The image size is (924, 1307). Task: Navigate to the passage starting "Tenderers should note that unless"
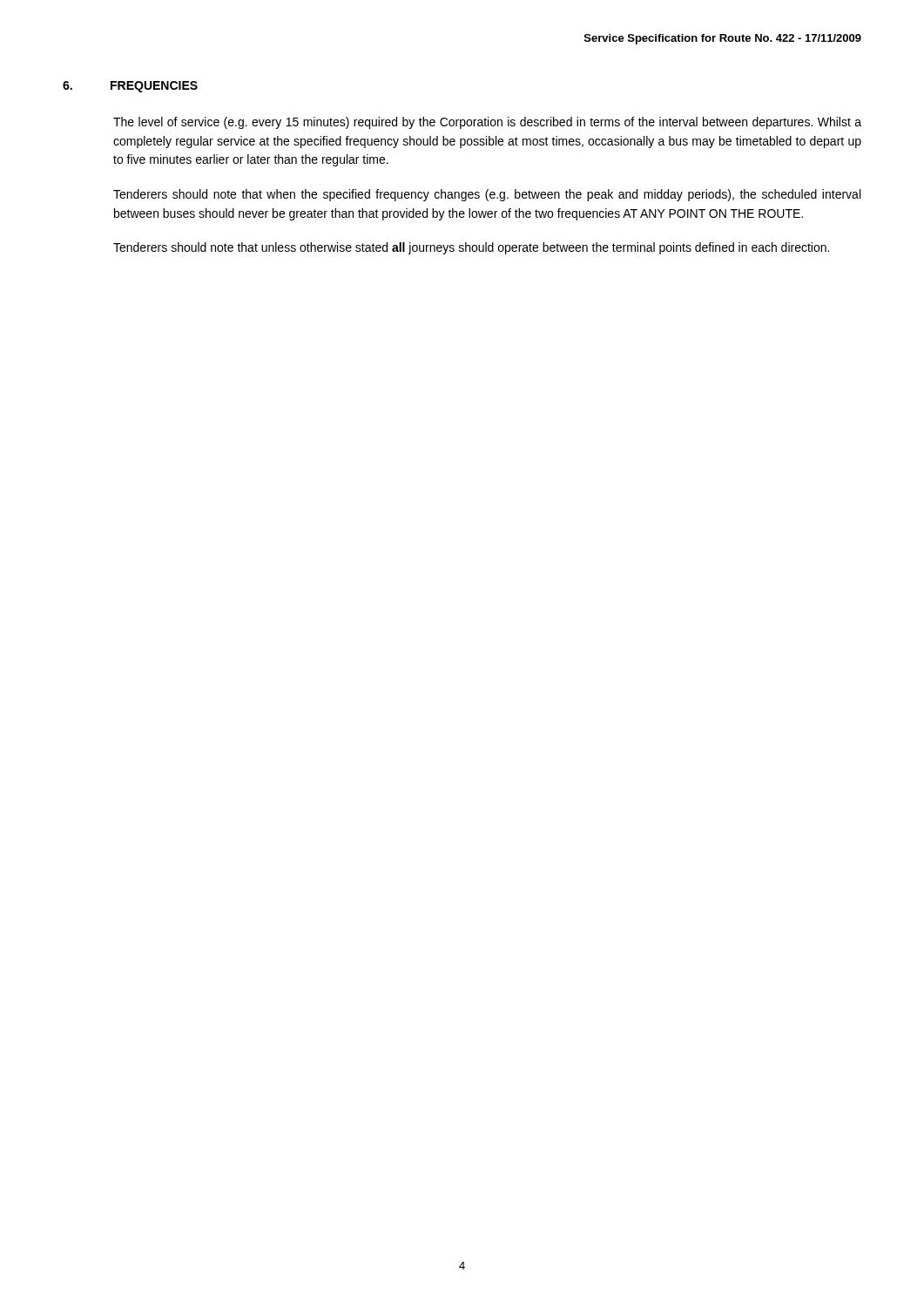pos(472,248)
